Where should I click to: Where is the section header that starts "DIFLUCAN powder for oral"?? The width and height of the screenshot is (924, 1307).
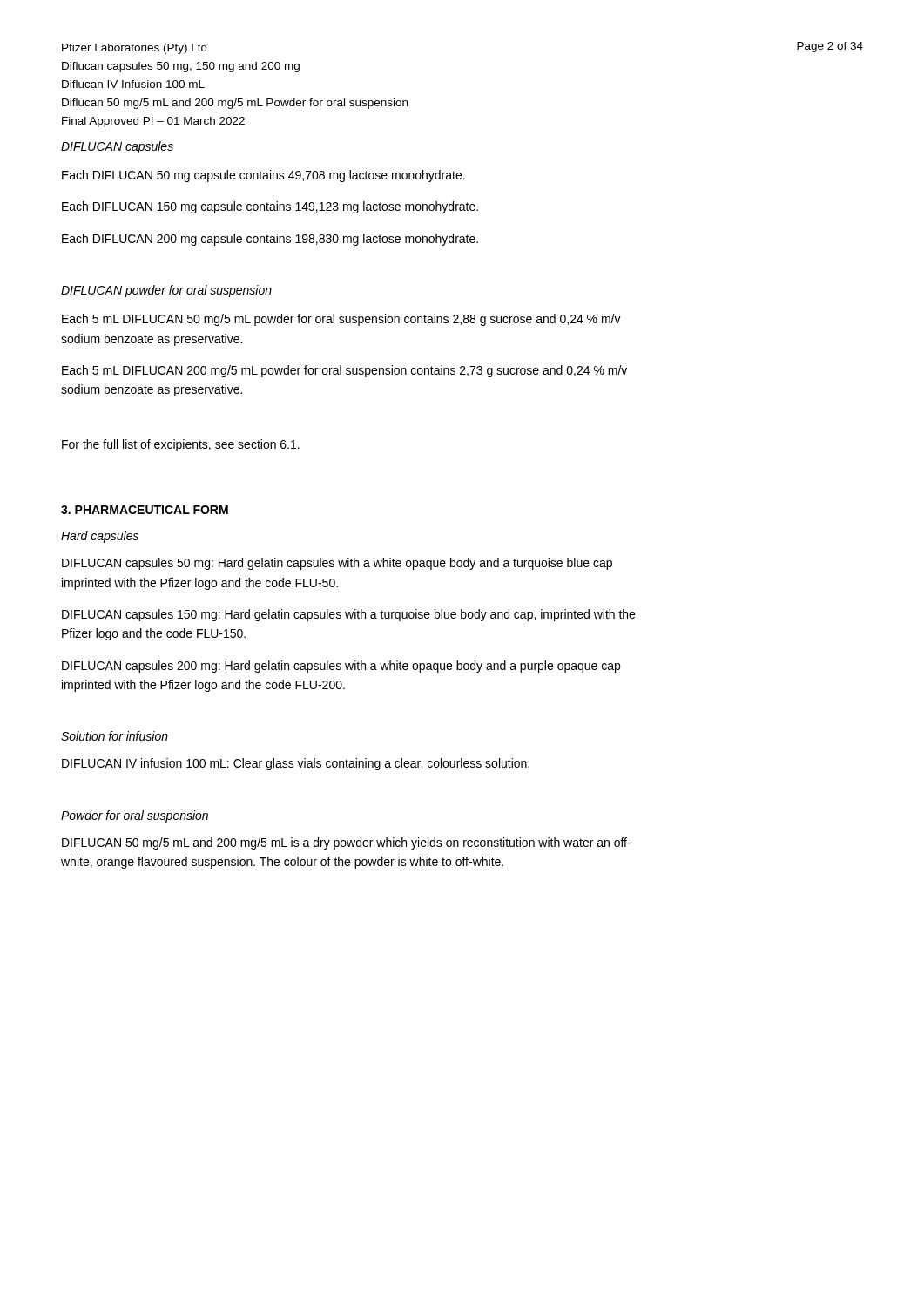tap(166, 290)
